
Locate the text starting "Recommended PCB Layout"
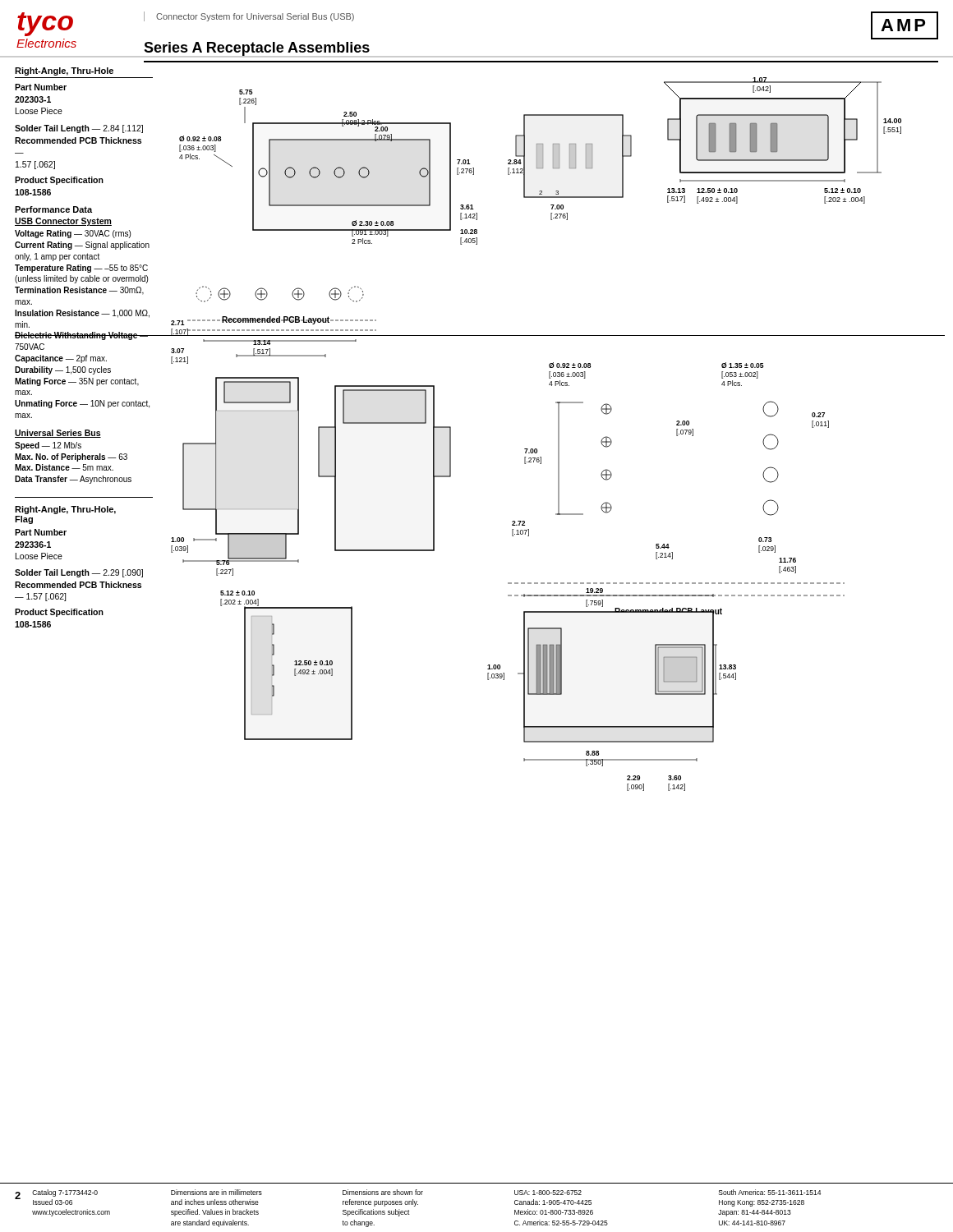276,320
